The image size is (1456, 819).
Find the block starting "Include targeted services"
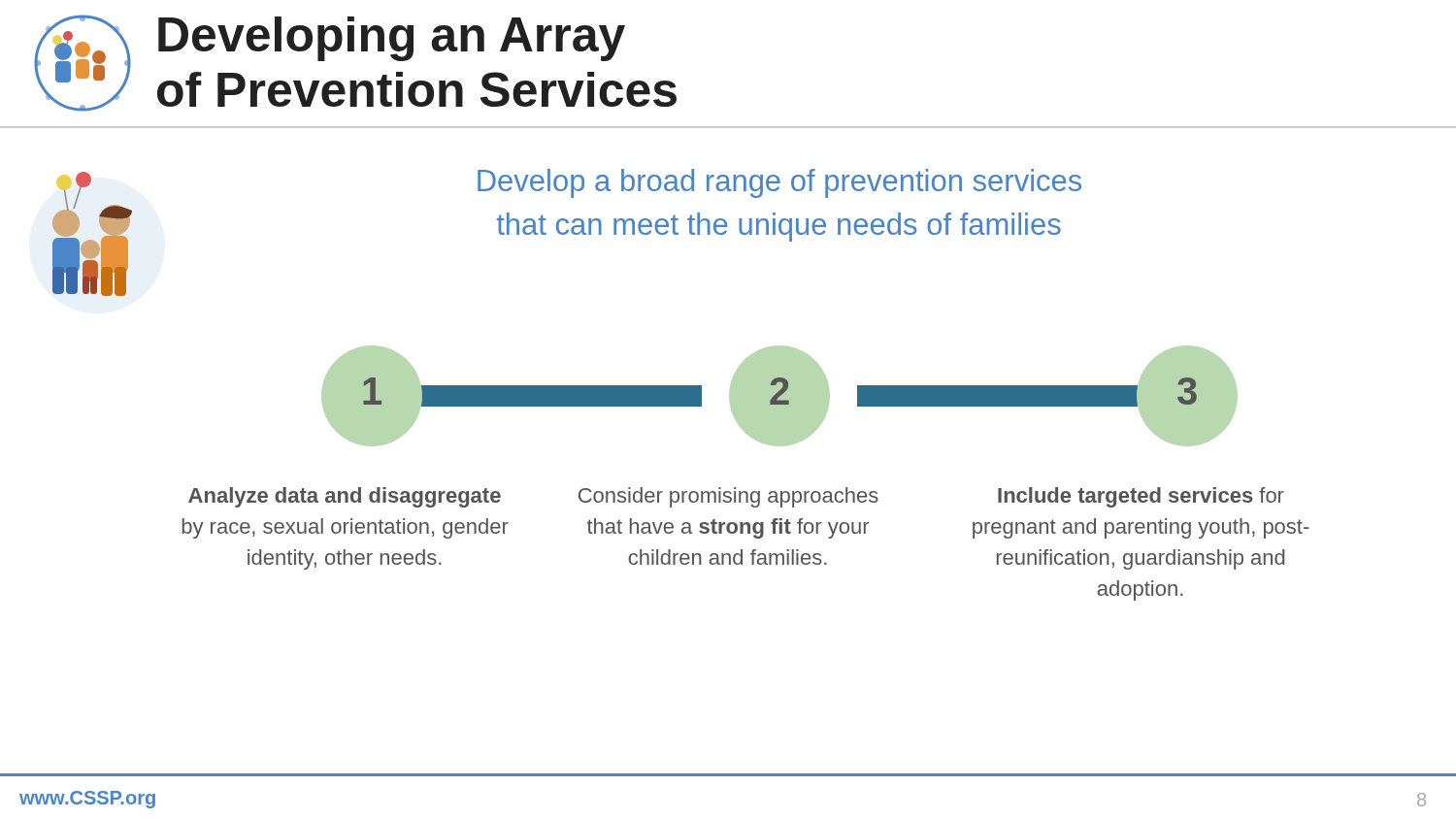click(x=1140, y=542)
